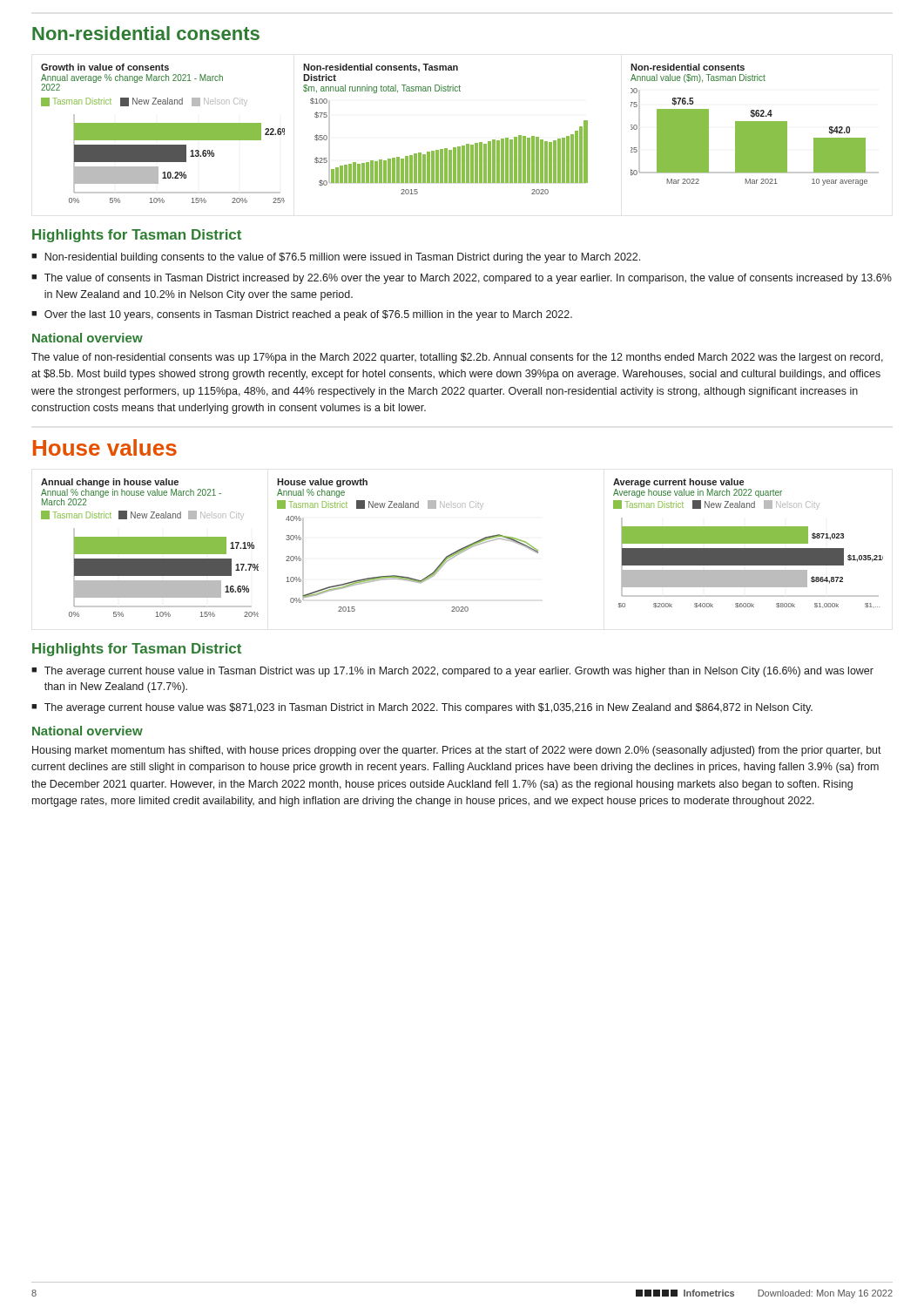The width and height of the screenshot is (924, 1307).
Task: Select the element starting "■ Over the last 10 years,"
Action: pos(302,315)
